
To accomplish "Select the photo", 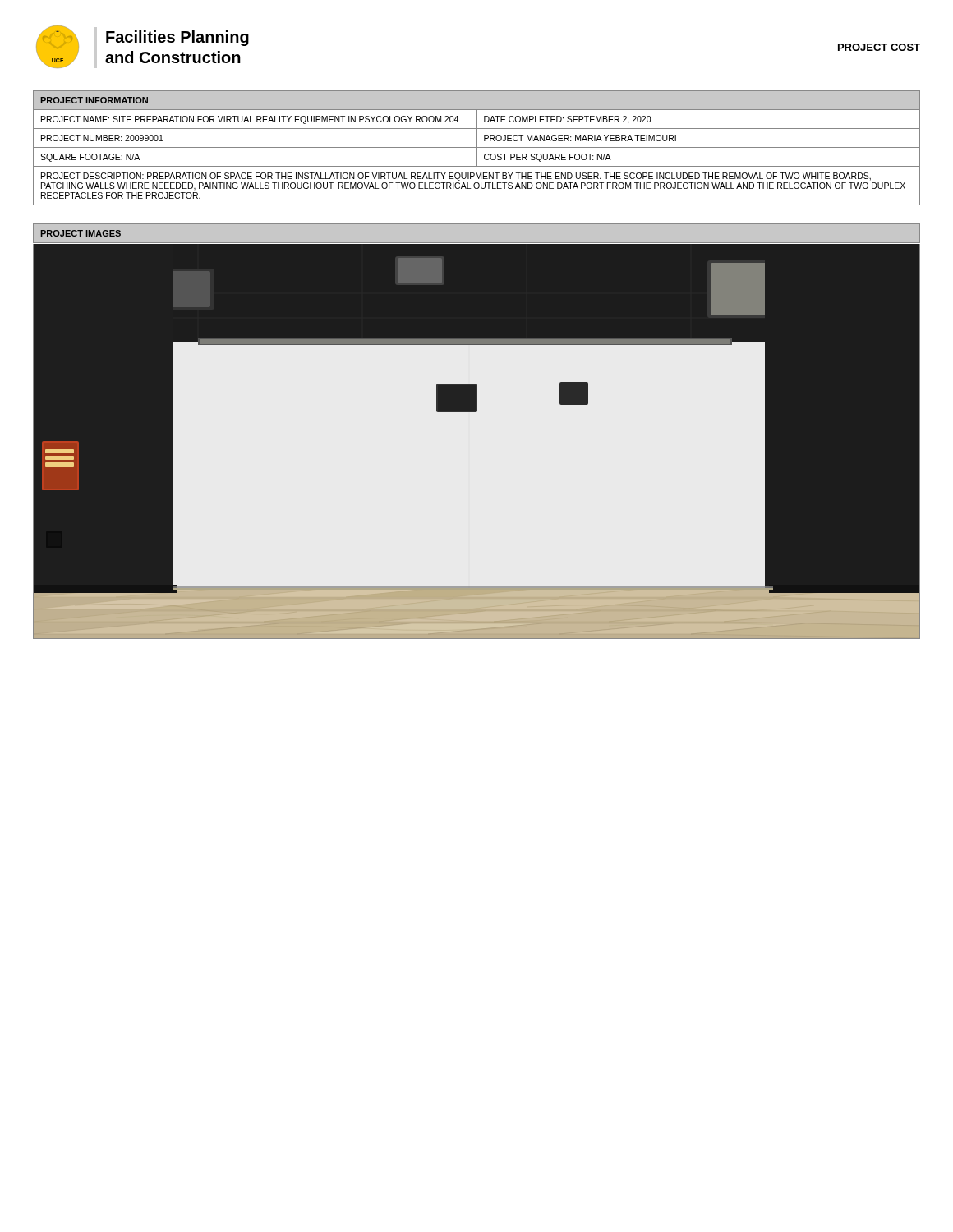I will tap(476, 441).
